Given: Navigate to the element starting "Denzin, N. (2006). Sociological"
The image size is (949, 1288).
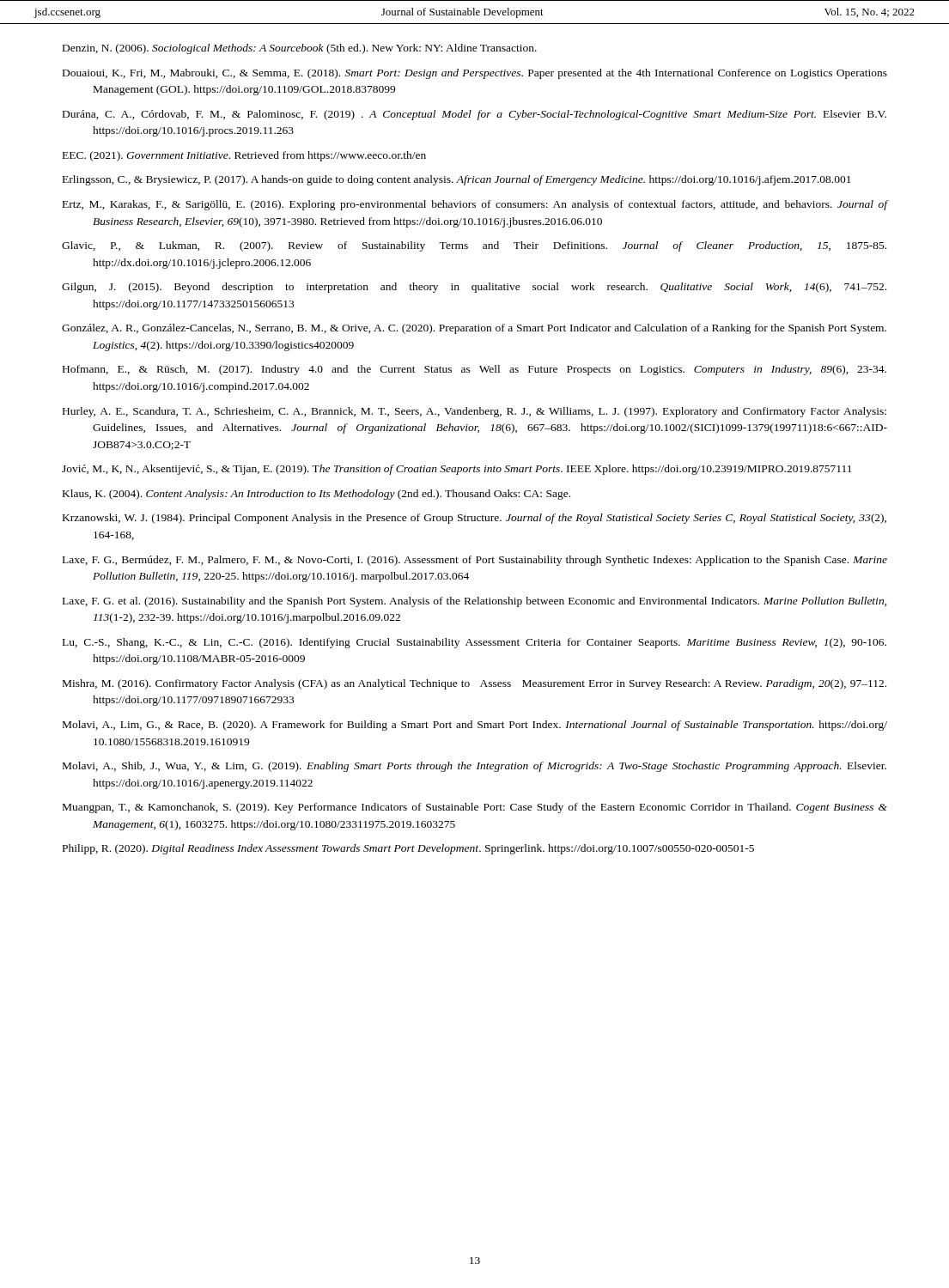Looking at the screenshot, I should [x=474, y=48].
